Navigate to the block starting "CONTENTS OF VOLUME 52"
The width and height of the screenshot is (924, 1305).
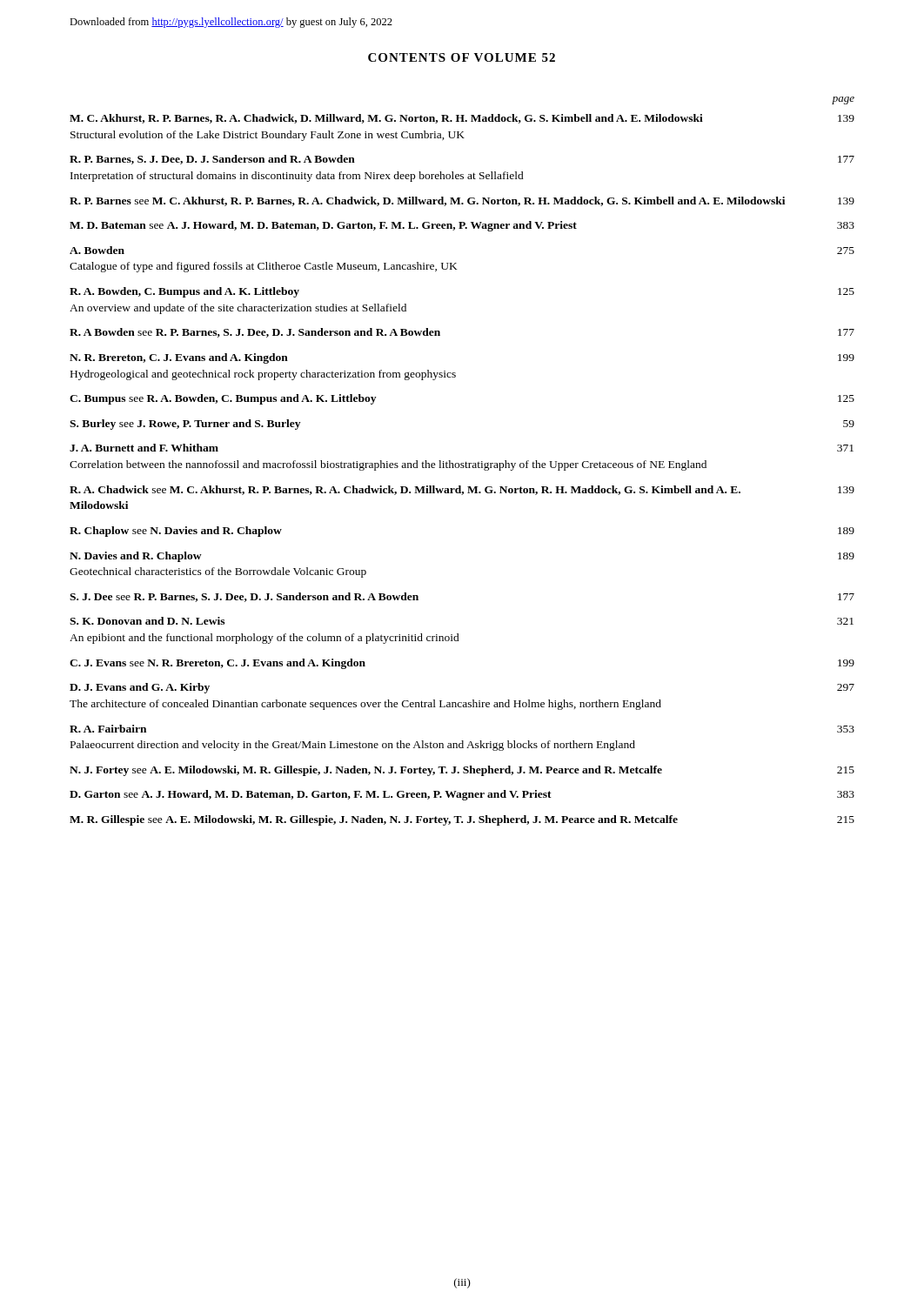click(462, 57)
